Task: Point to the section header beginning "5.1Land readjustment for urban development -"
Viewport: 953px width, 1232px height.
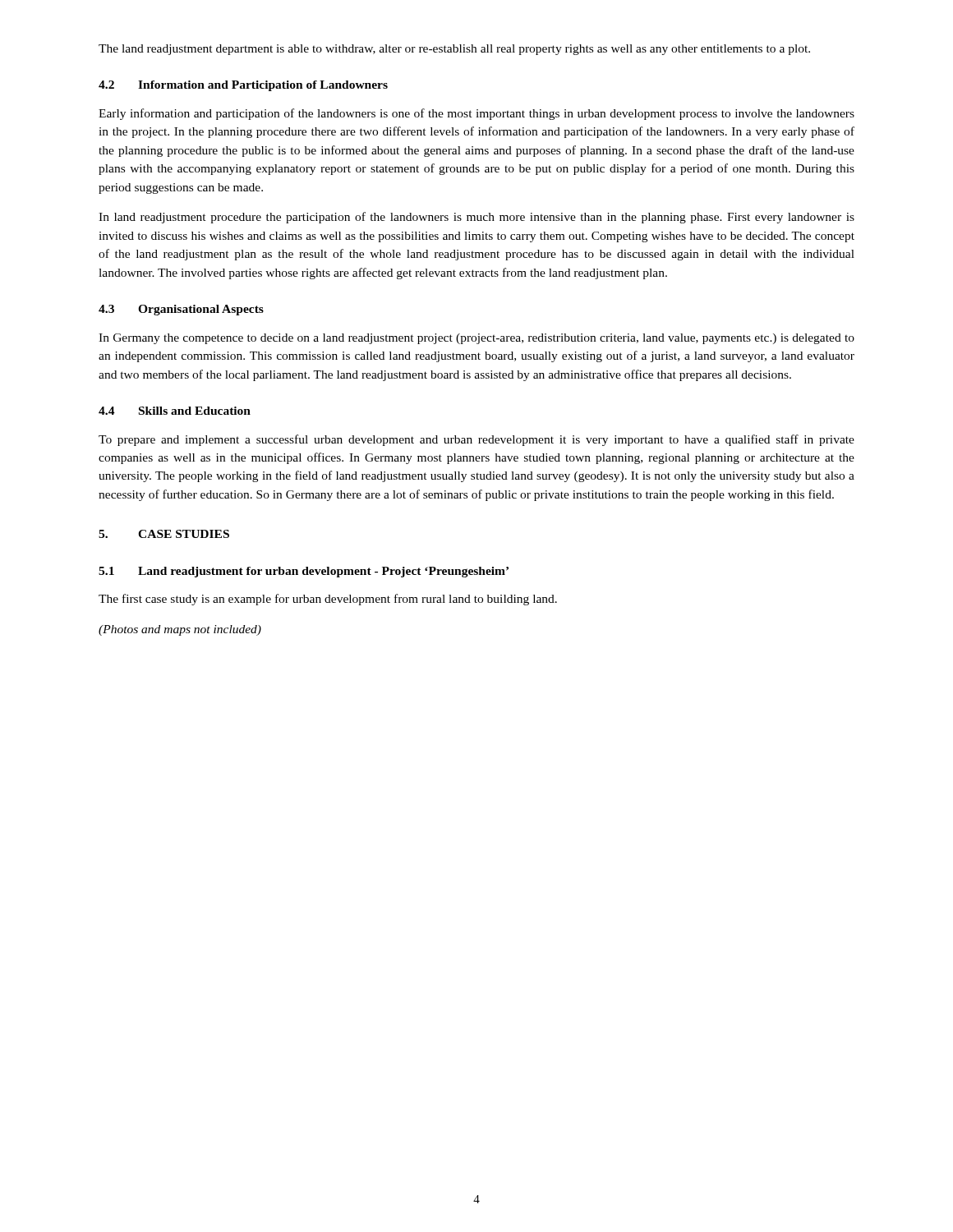Action: [x=304, y=571]
